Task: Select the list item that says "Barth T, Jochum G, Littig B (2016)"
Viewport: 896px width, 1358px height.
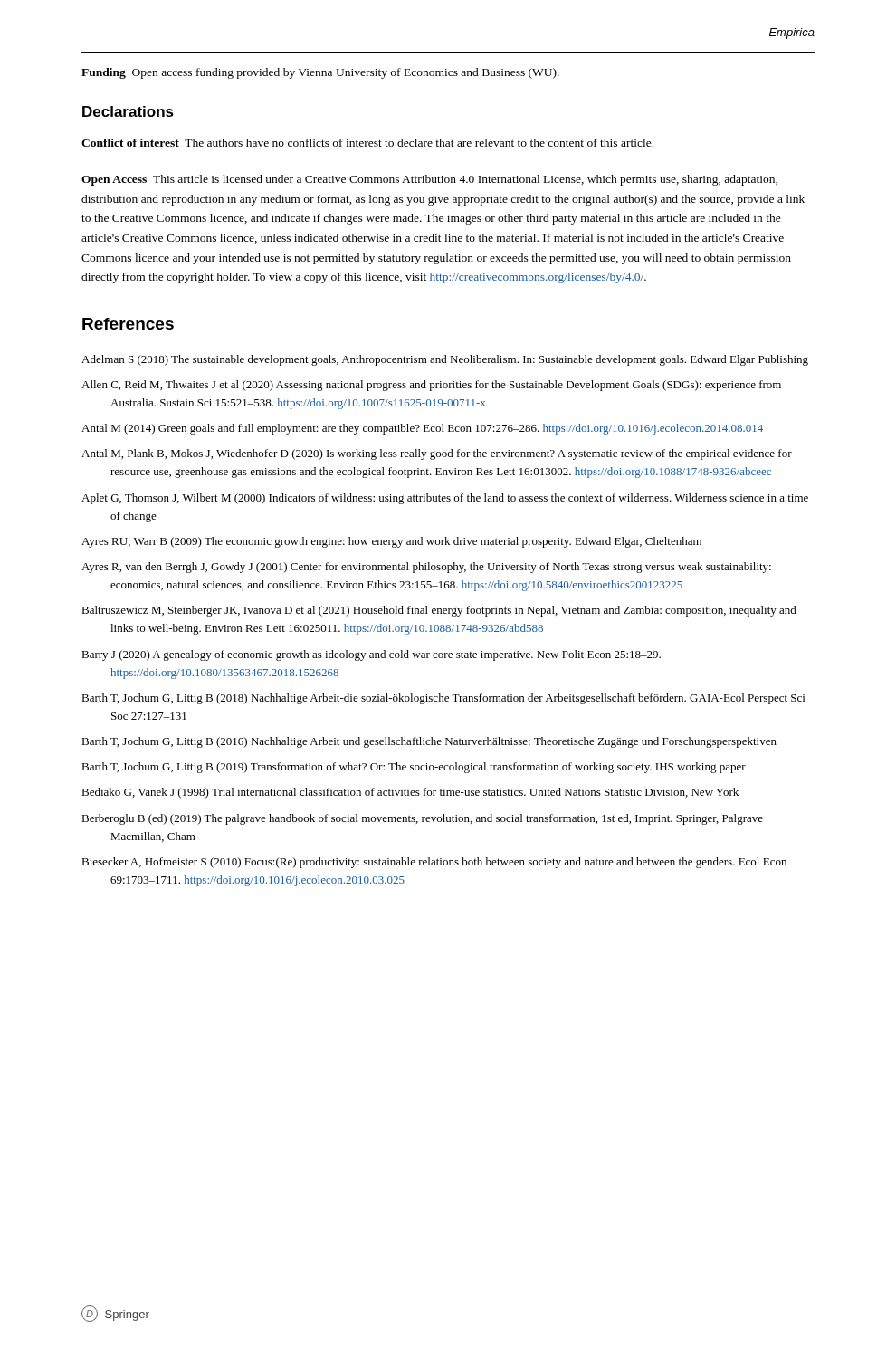Action: tap(429, 741)
